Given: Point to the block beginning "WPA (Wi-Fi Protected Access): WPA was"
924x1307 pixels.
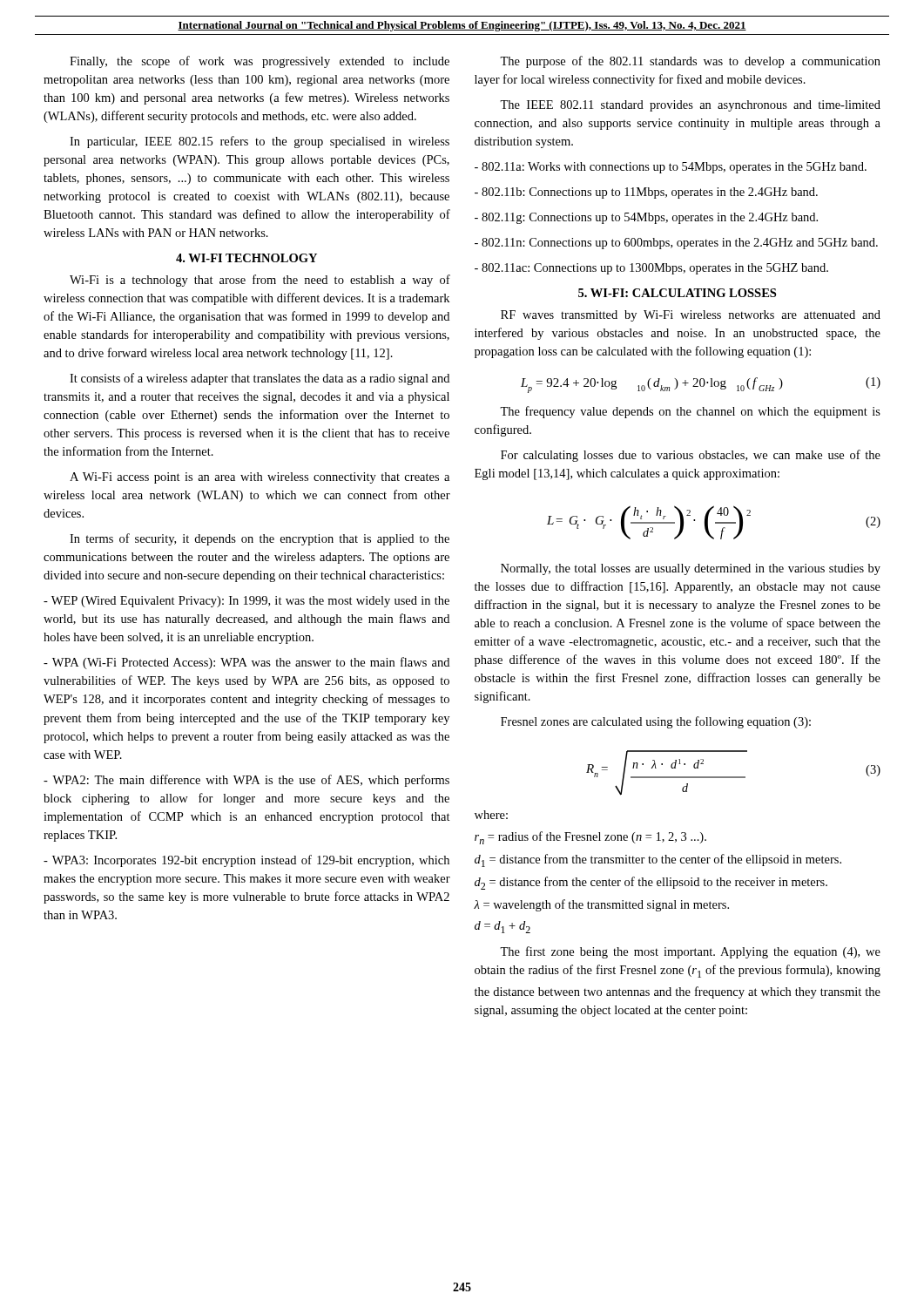Looking at the screenshot, I should click(x=247, y=709).
